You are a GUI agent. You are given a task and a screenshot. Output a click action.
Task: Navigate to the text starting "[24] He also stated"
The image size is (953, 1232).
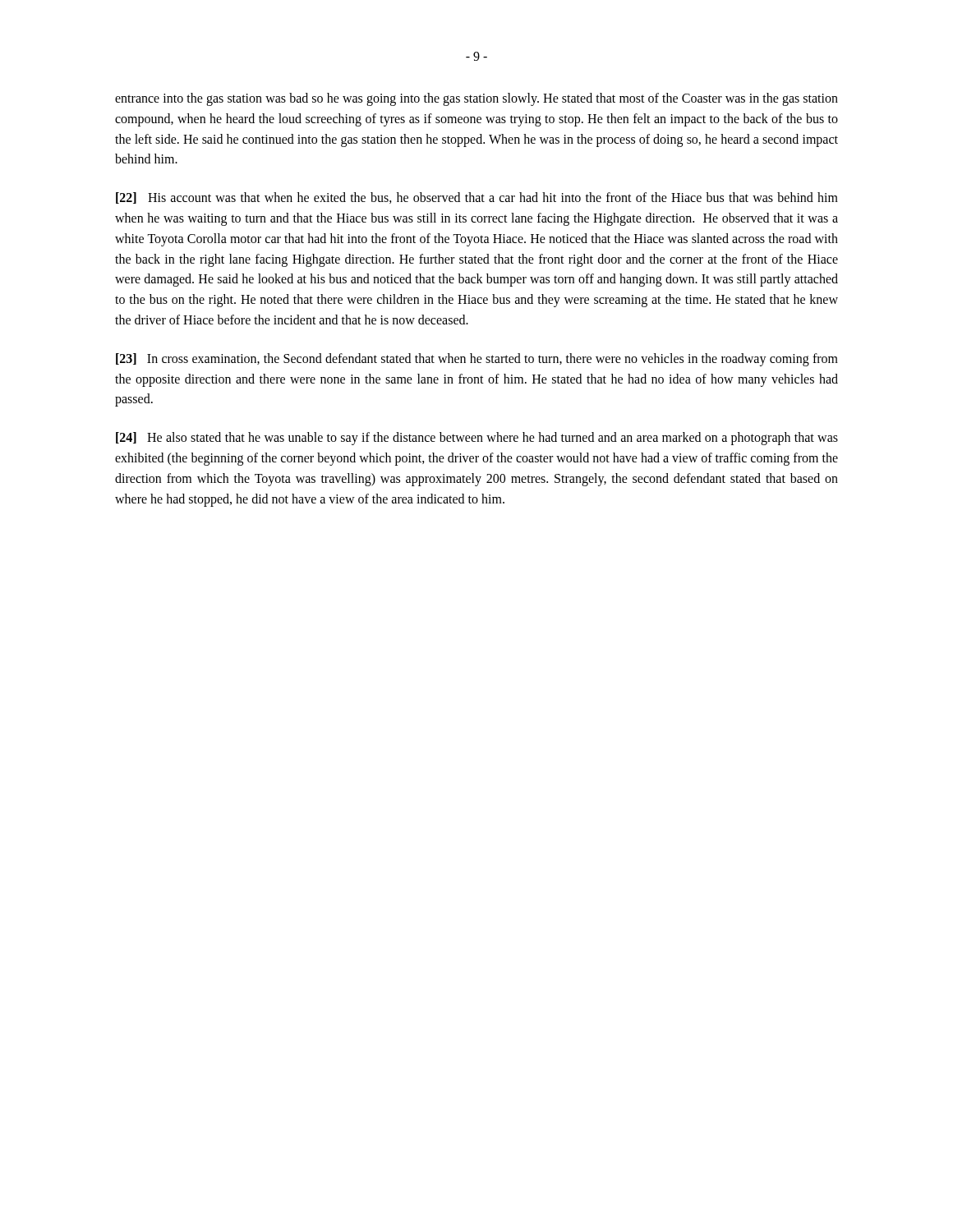476,468
